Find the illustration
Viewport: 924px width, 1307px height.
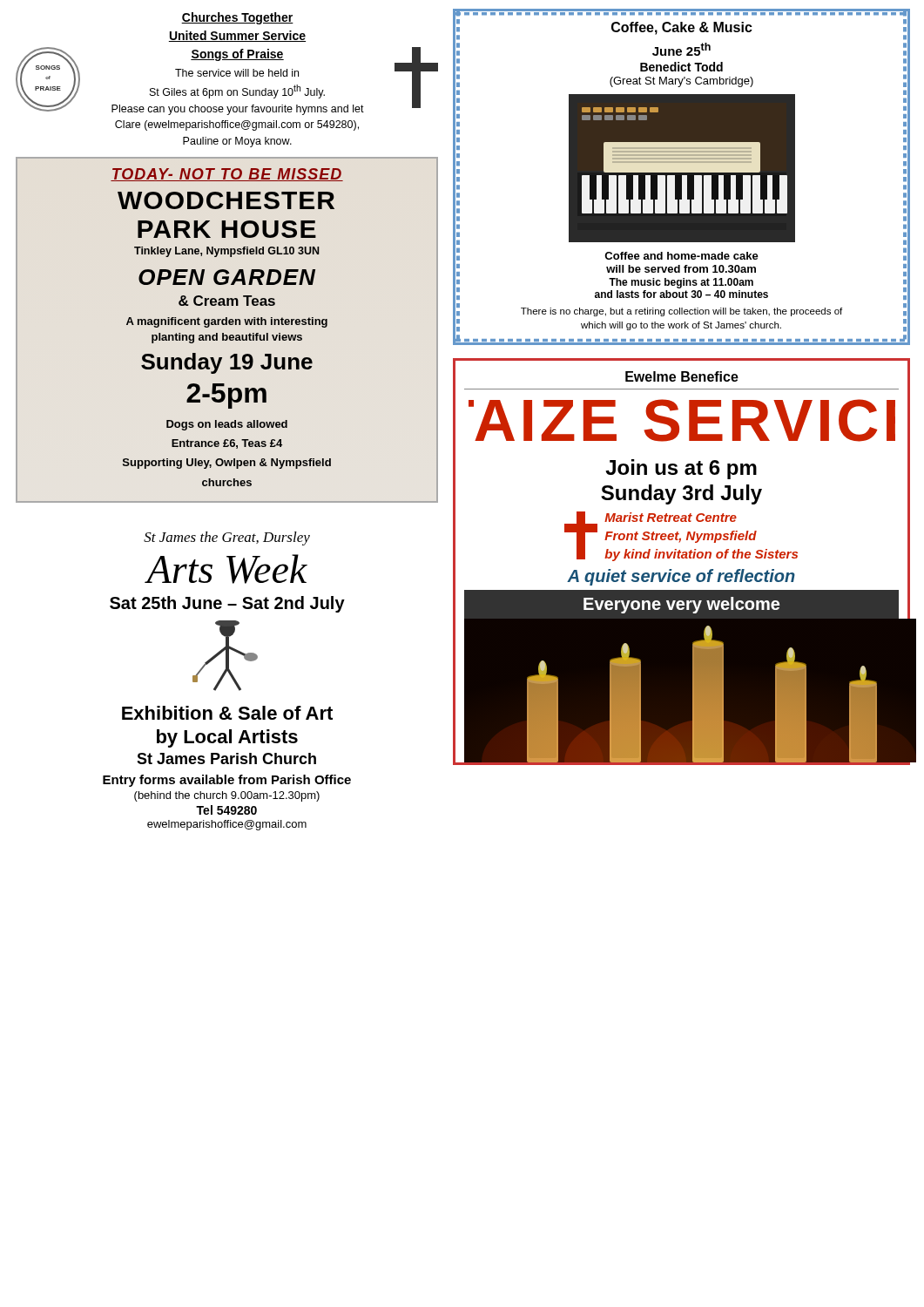click(x=227, y=660)
